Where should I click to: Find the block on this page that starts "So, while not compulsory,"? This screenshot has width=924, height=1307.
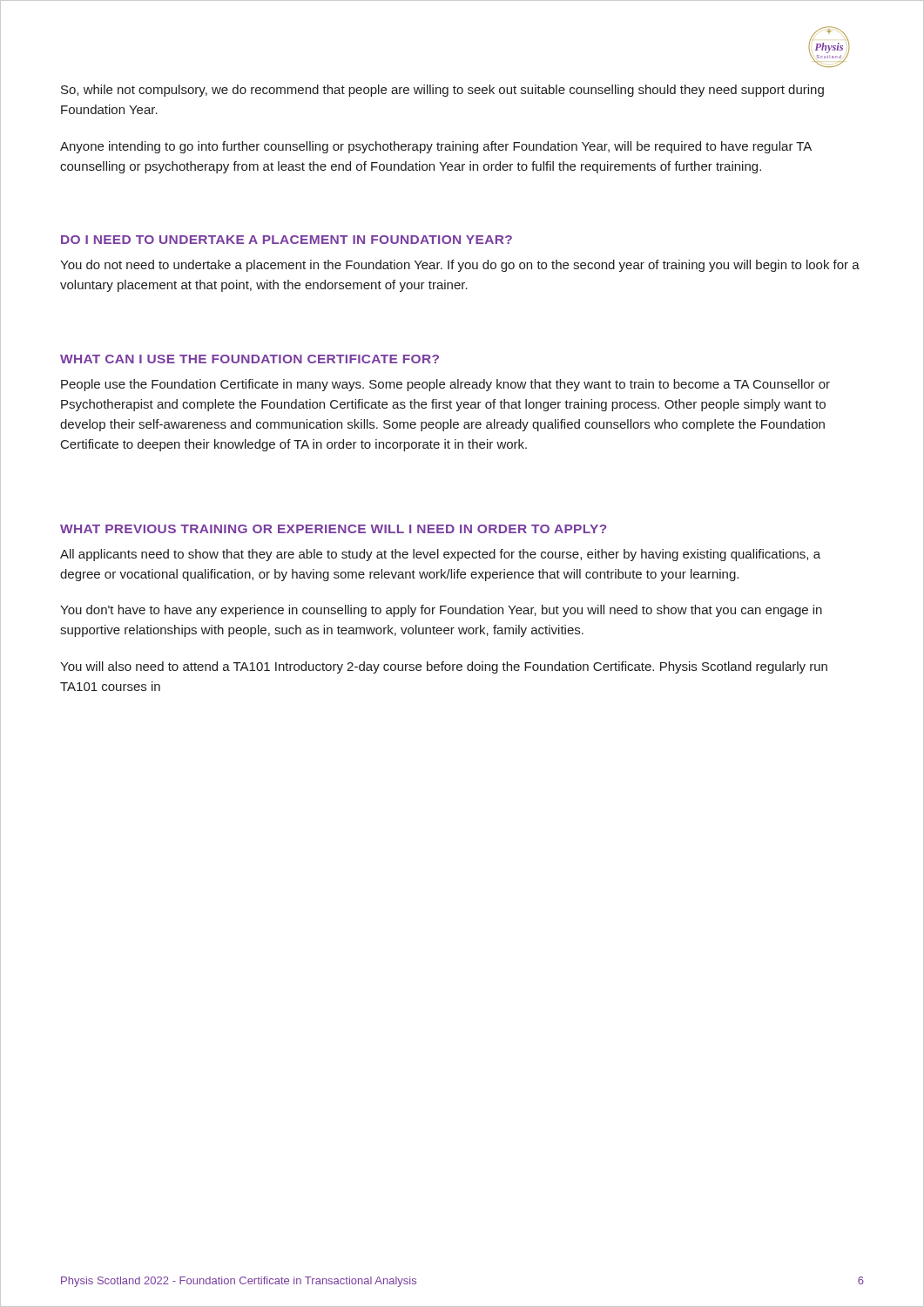coord(442,99)
